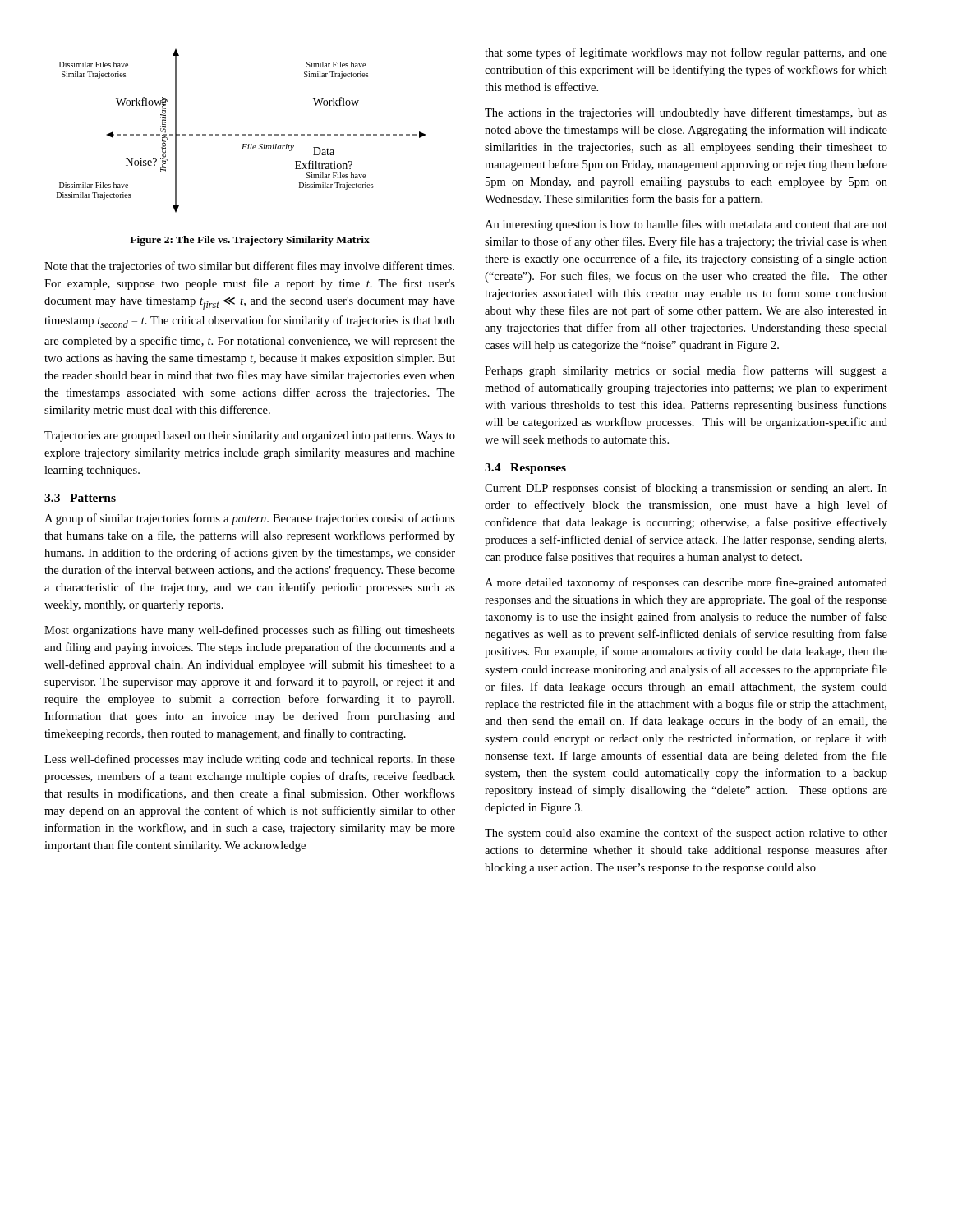Where is the passage that starts "Note that the trajectories of two similar"?
The image size is (953, 1232).
tap(250, 338)
